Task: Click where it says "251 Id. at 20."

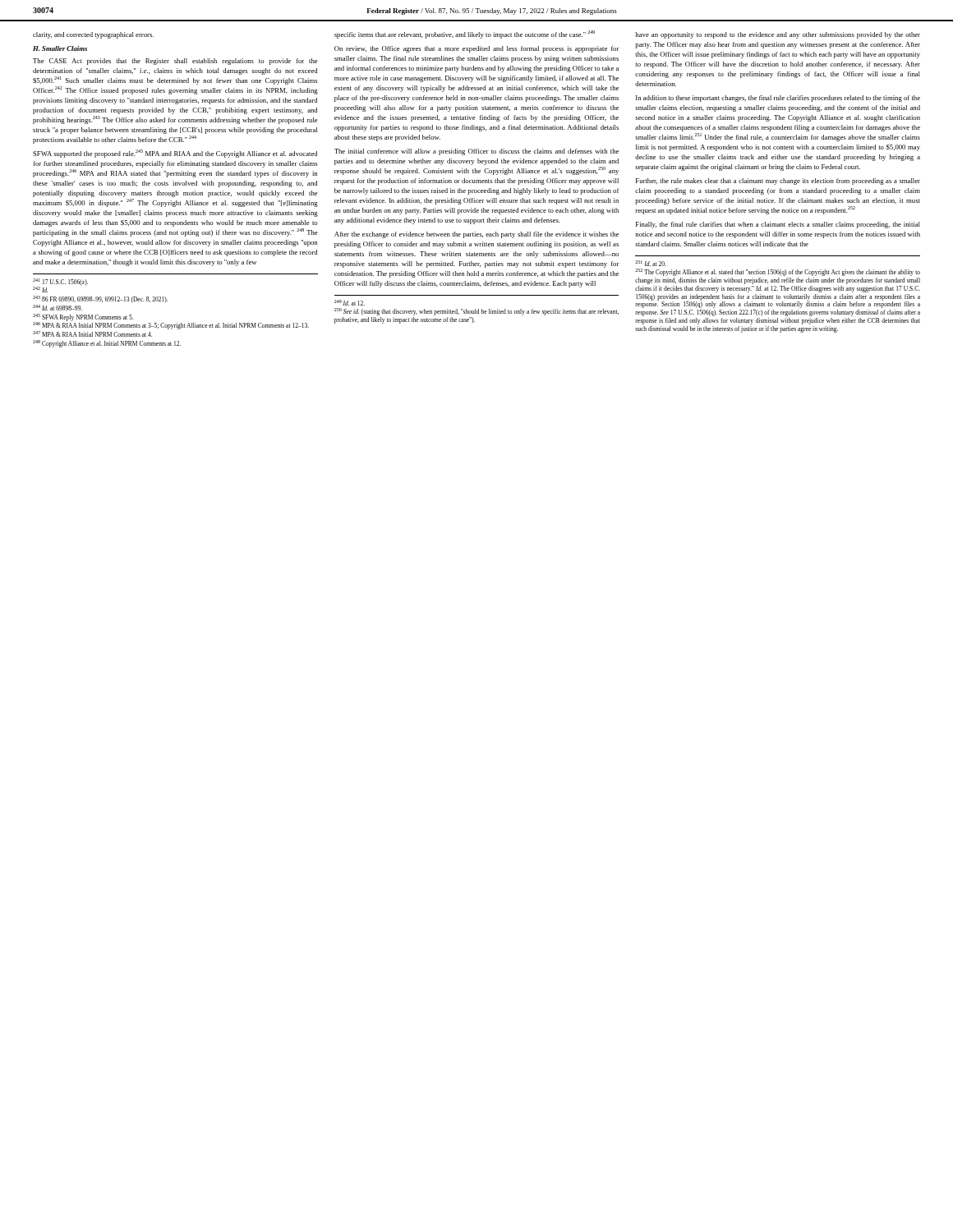Action: coord(778,264)
